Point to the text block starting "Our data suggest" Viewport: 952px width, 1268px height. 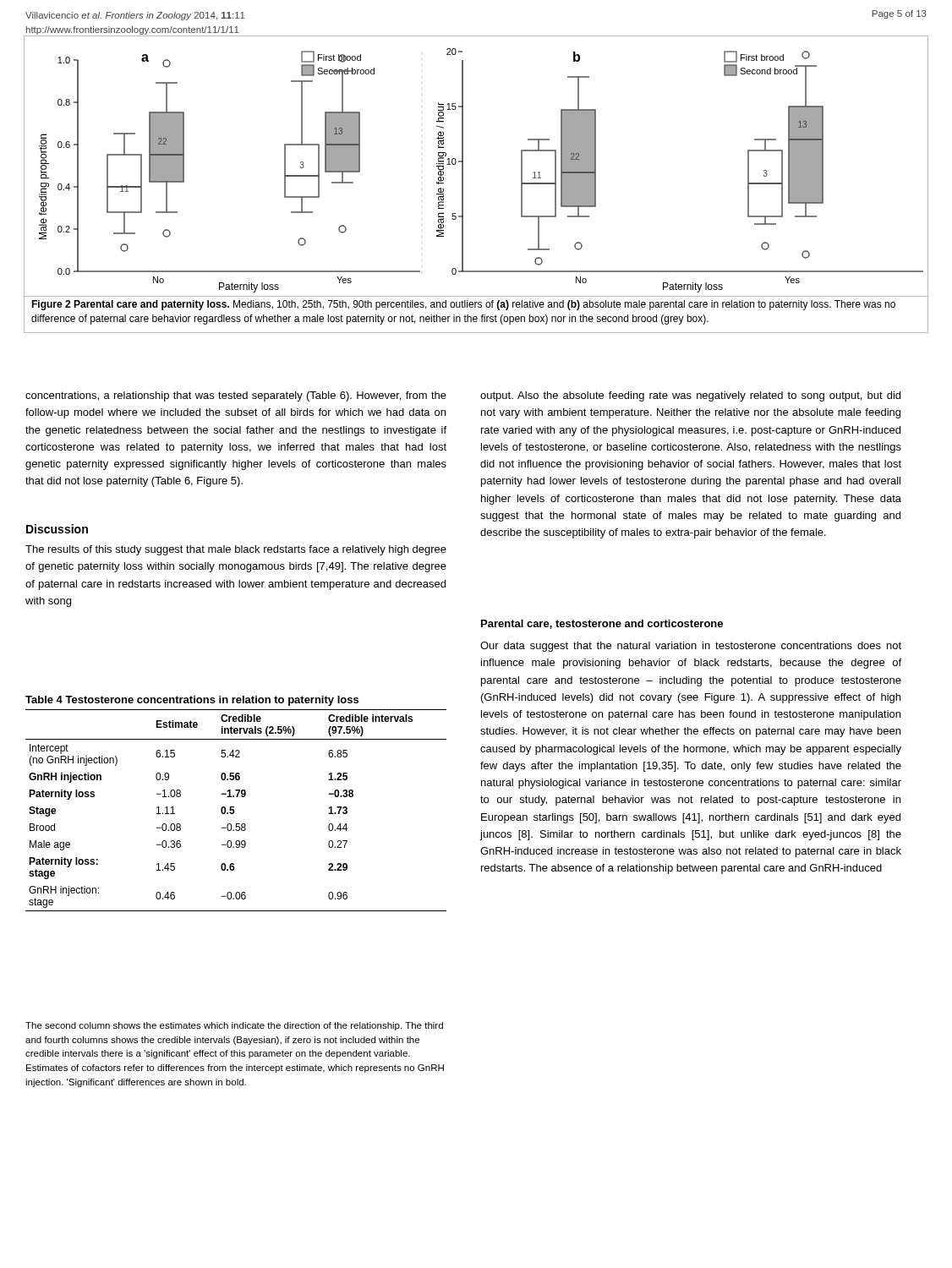click(x=691, y=757)
